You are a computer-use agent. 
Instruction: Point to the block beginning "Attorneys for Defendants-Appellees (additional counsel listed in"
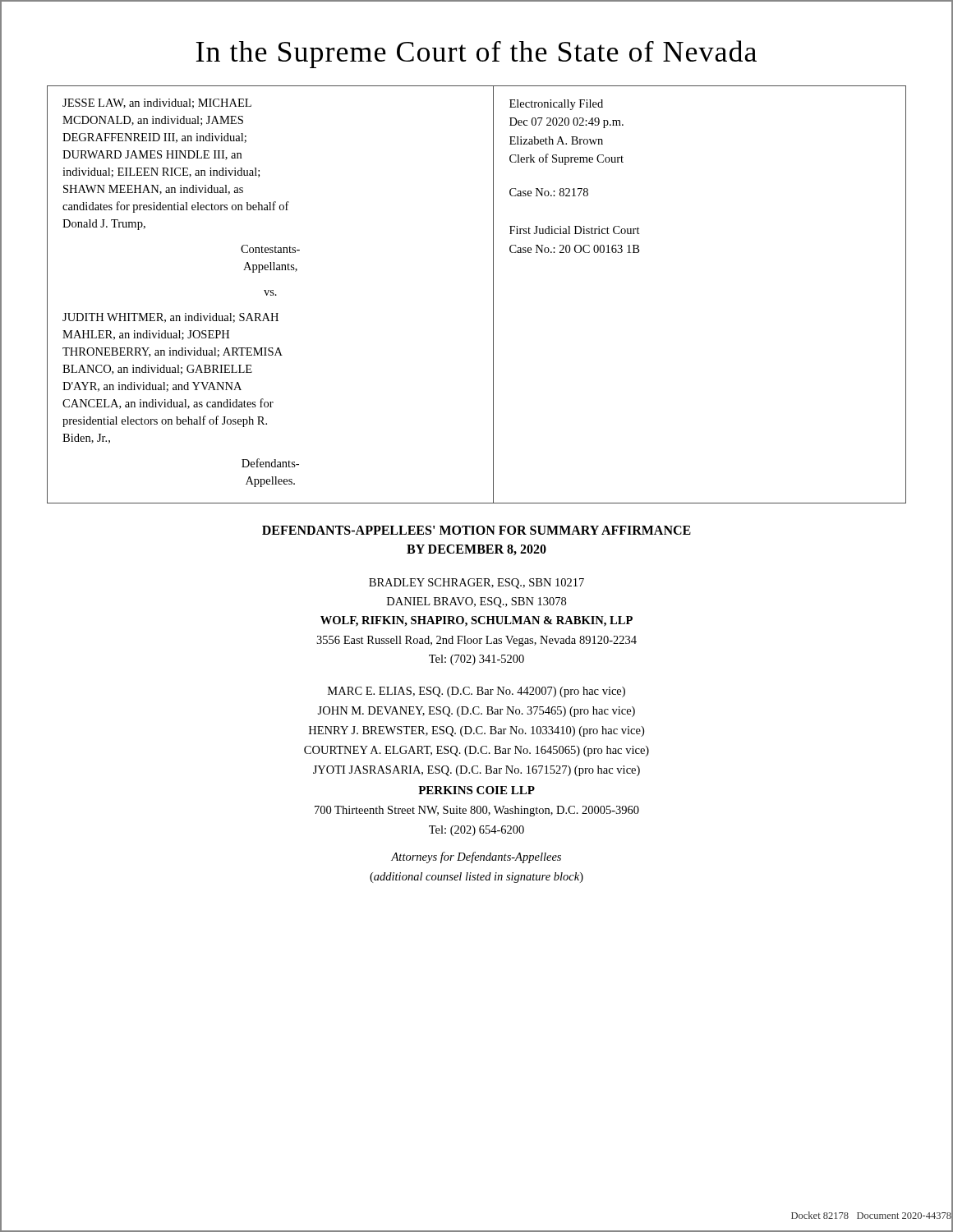point(476,867)
